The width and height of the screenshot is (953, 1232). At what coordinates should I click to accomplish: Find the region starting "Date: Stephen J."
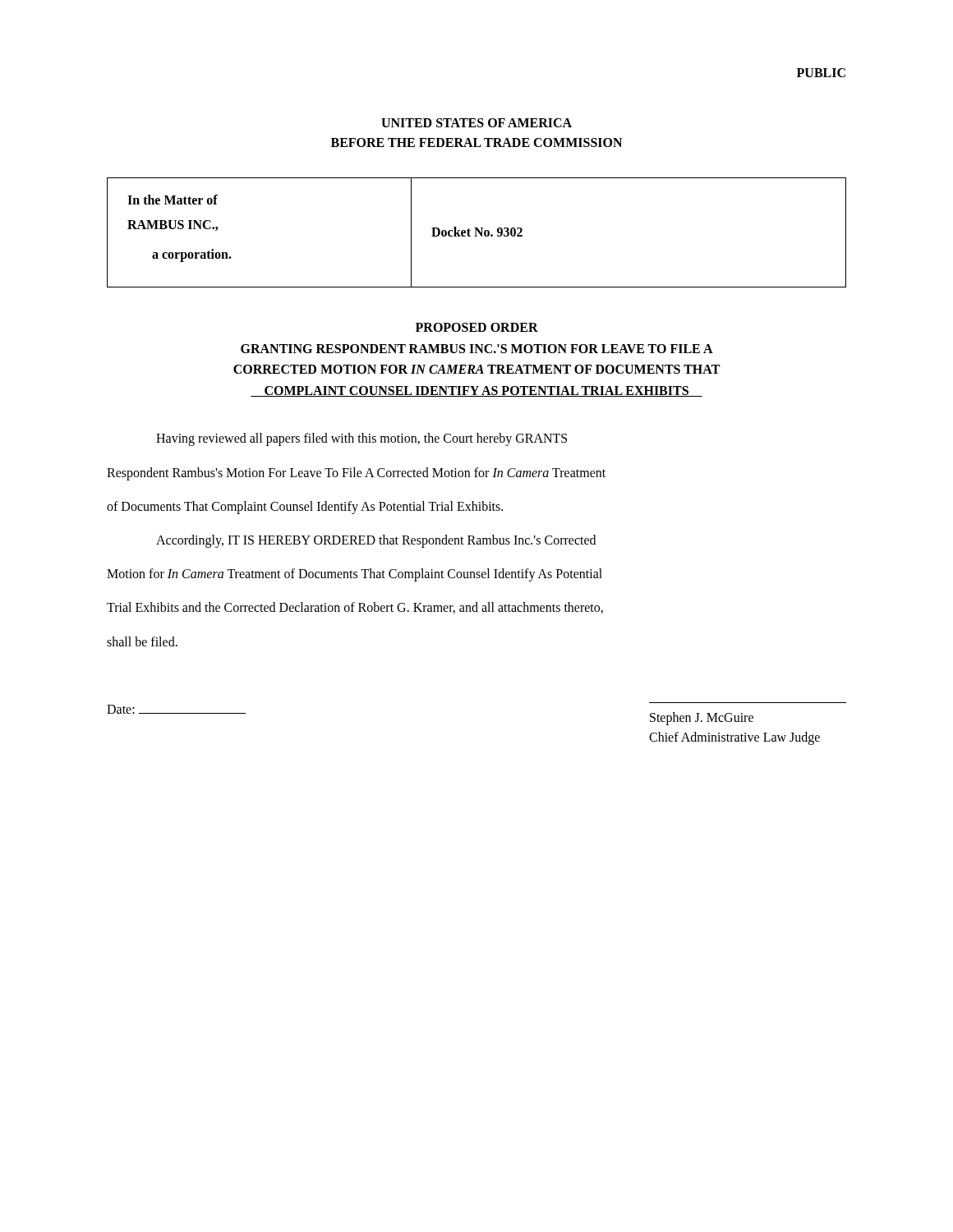[x=111, y=713]
